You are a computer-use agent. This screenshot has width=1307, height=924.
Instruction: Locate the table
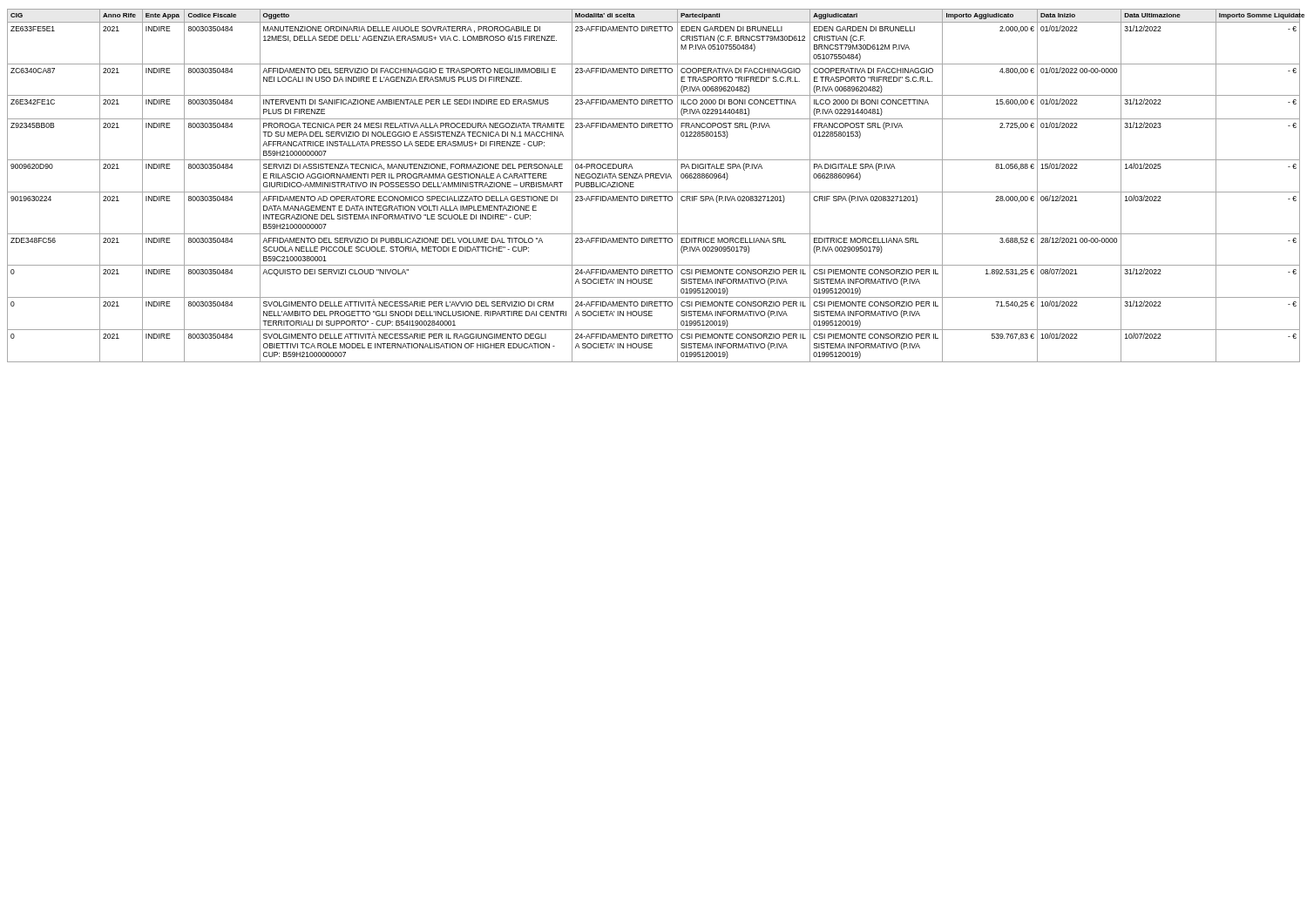(654, 185)
